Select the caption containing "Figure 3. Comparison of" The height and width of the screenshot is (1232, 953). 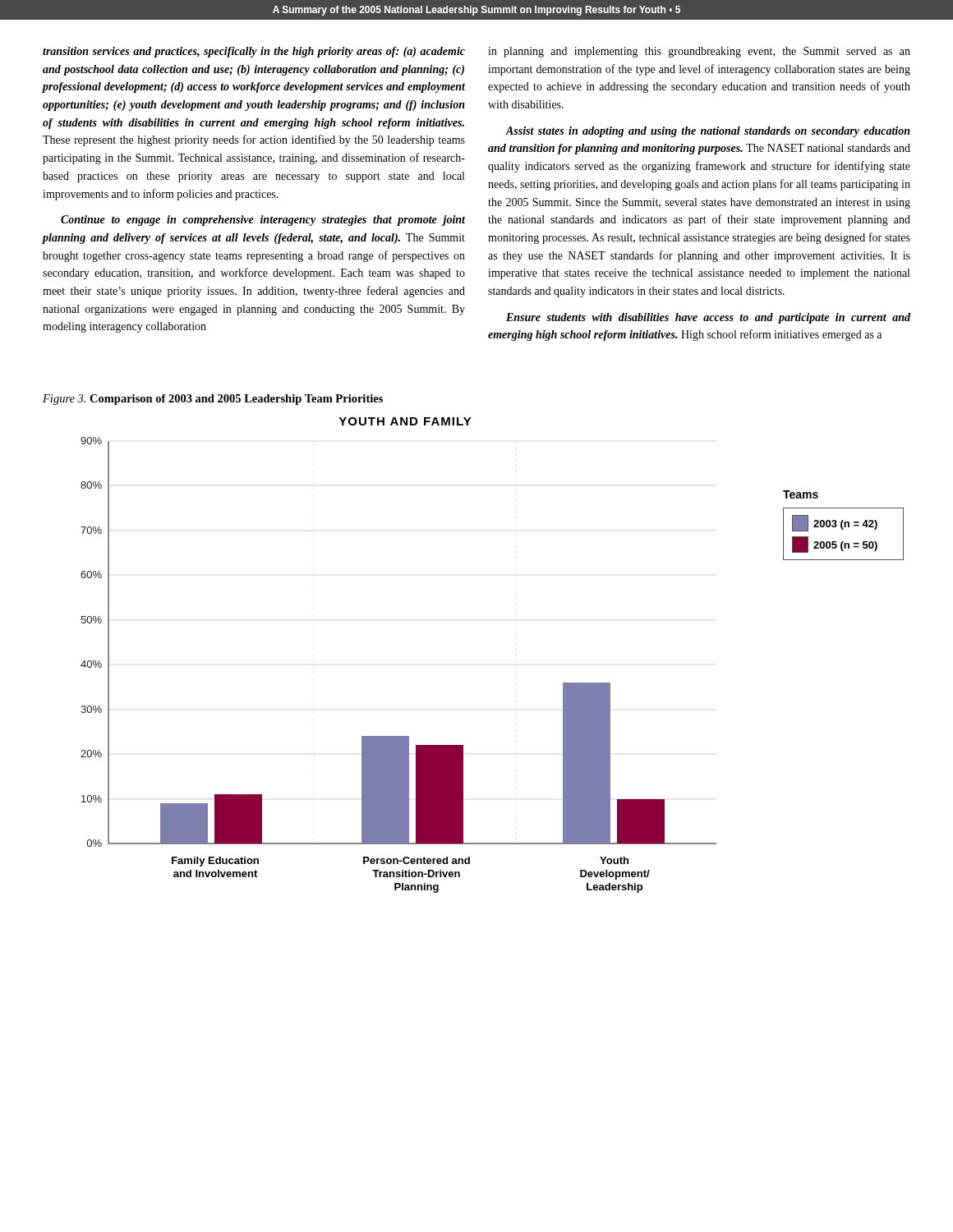(213, 398)
